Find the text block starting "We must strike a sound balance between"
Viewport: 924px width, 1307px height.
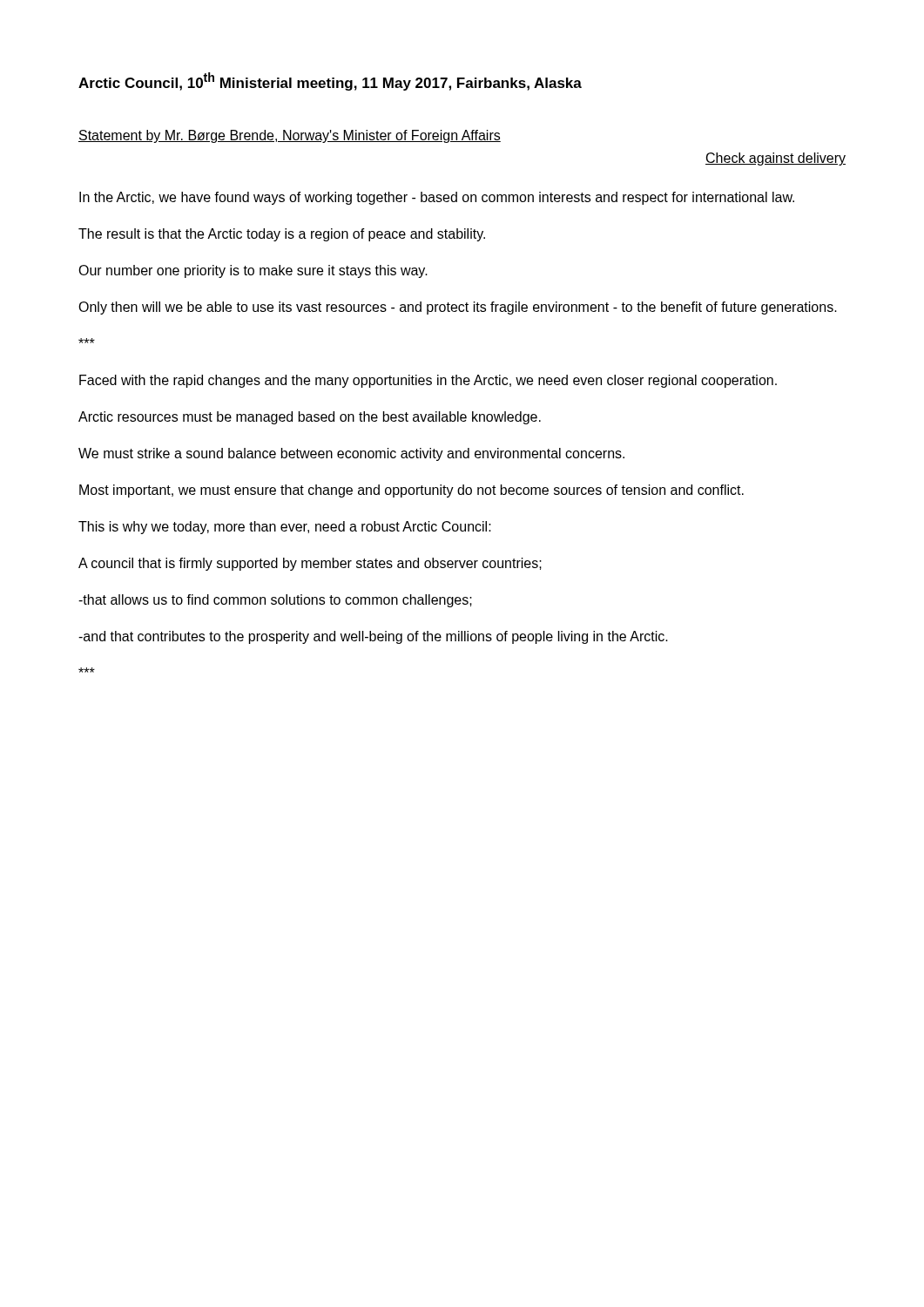tap(462, 454)
